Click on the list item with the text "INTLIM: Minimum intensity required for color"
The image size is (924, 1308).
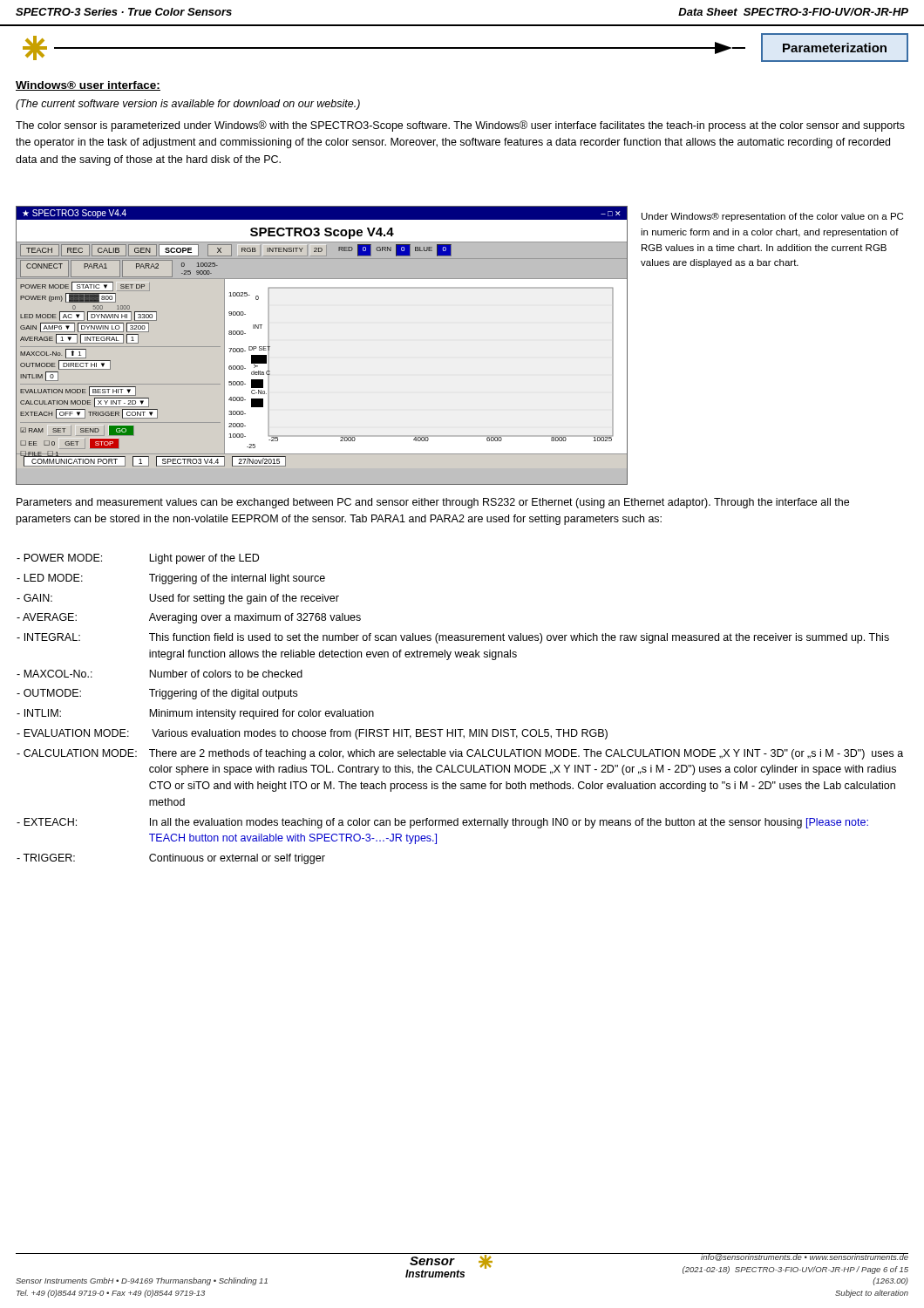(x=195, y=714)
